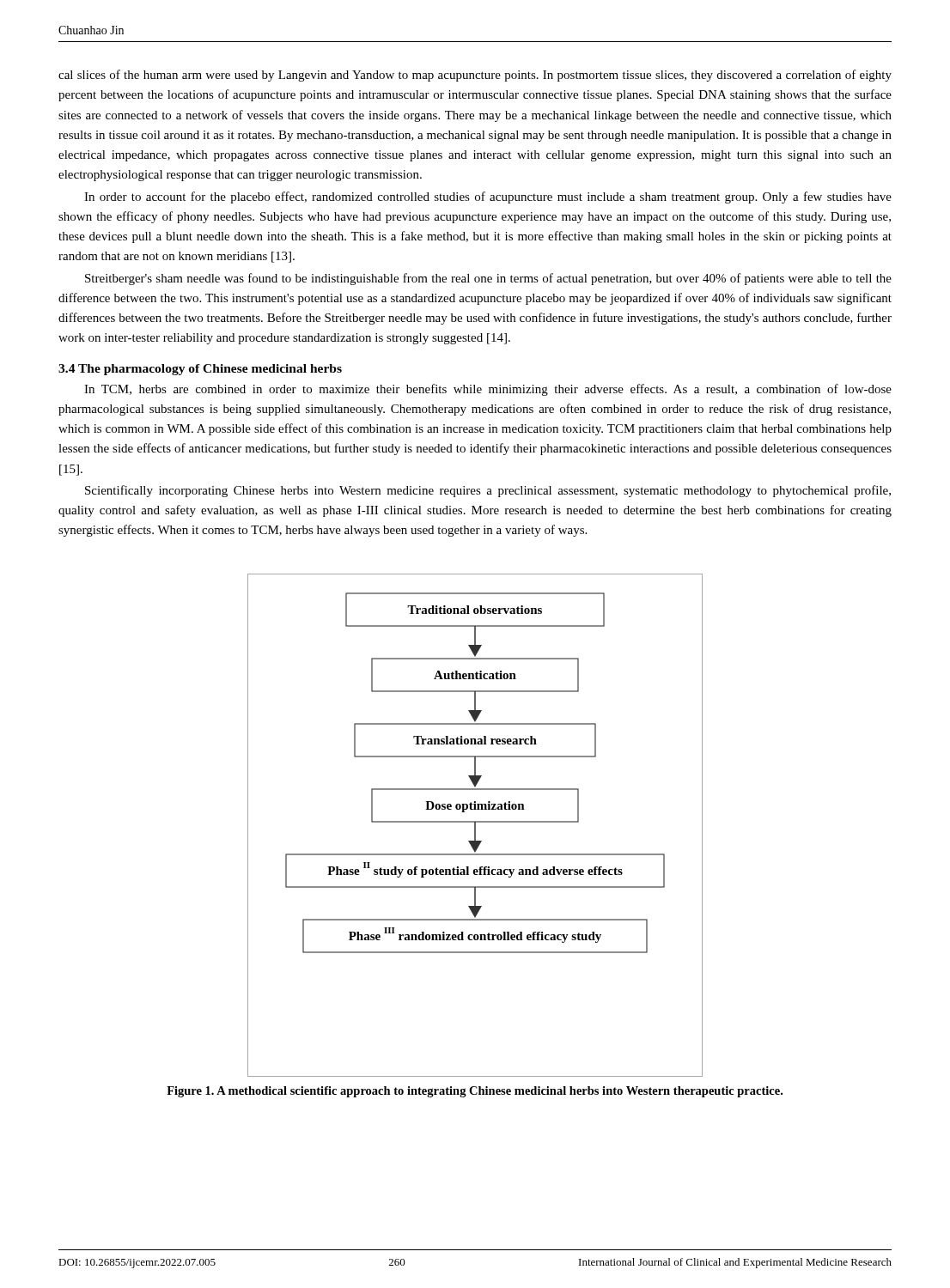Select the text block containing "Streitberger's sham needle was found to"
This screenshot has width=950, height=1288.
(x=475, y=308)
